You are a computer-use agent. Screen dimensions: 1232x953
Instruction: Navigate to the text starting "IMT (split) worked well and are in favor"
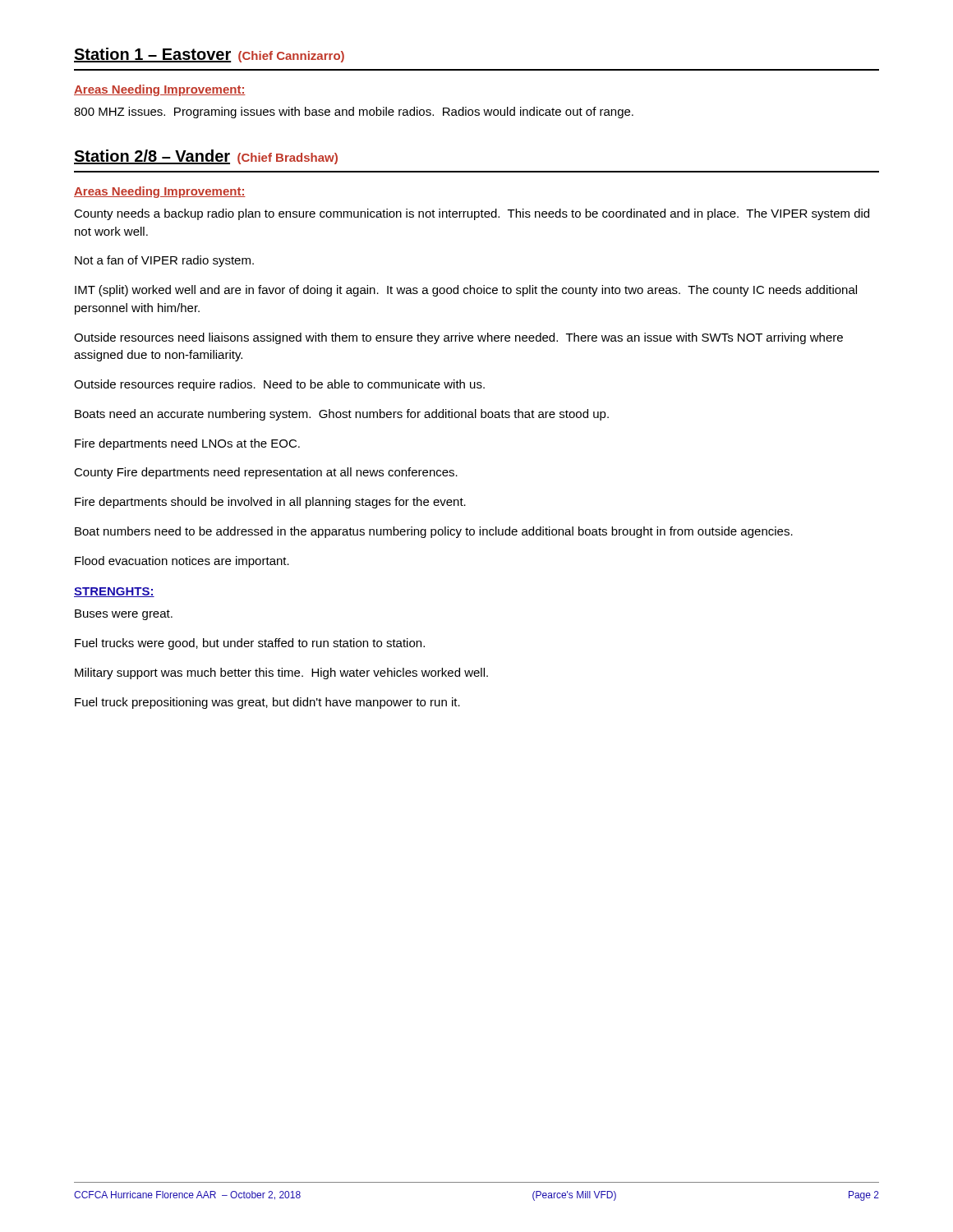tap(466, 298)
